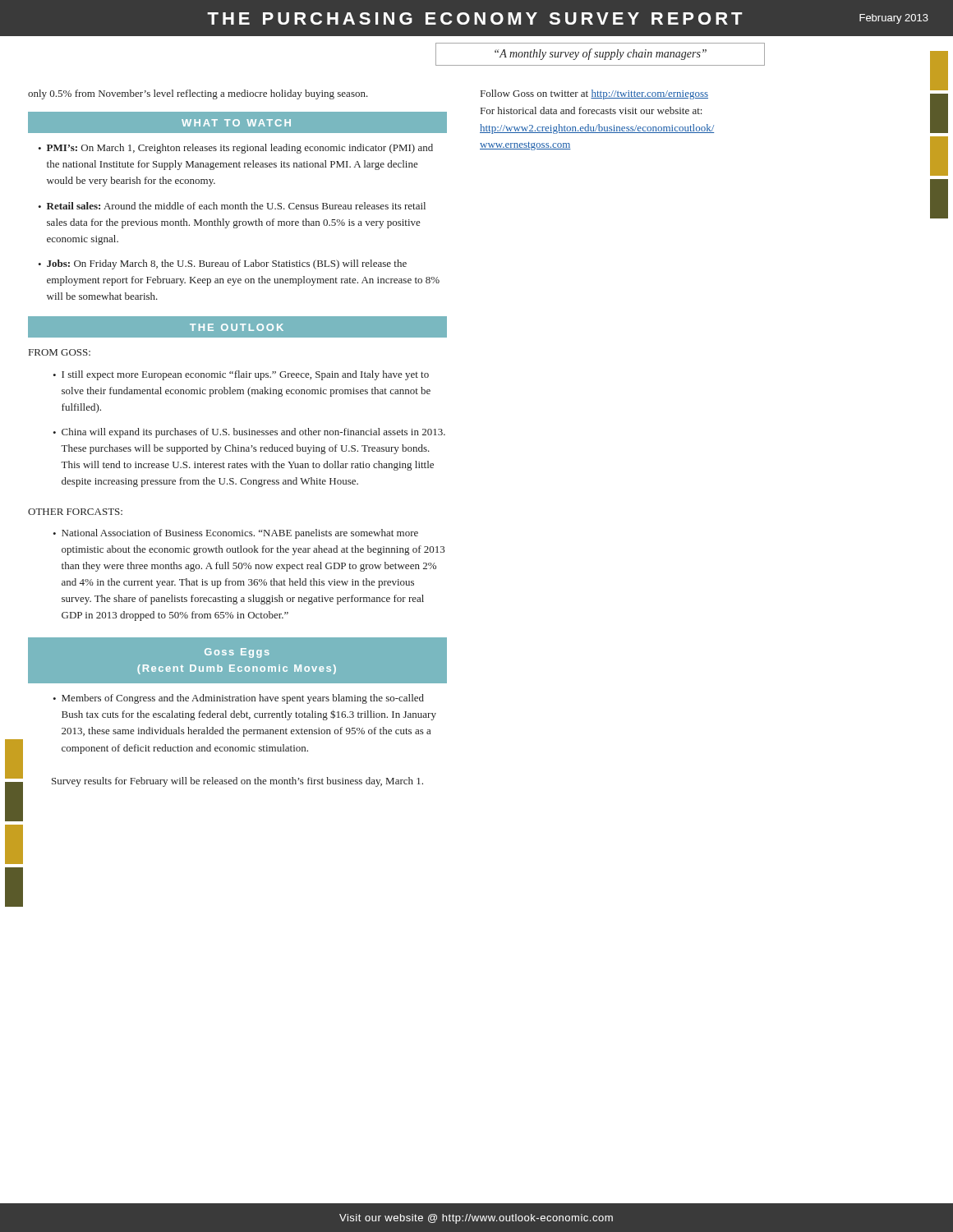Viewport: 953px width, 1232px height.
Task: Find the region starting "• National Association of Business Economics. “NABE"
Action: 250,574
